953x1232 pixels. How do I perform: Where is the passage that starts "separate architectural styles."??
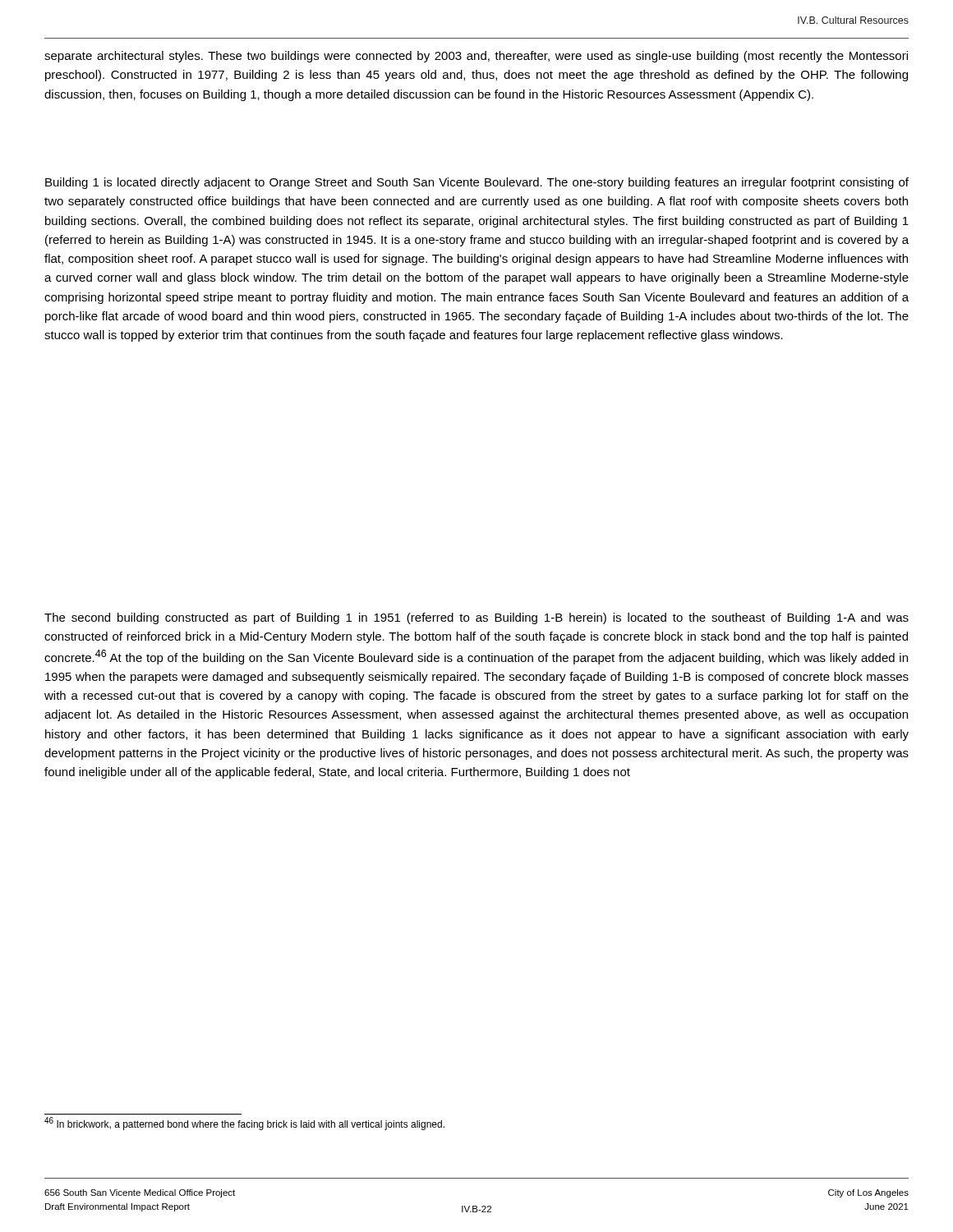tap(476, 75)
